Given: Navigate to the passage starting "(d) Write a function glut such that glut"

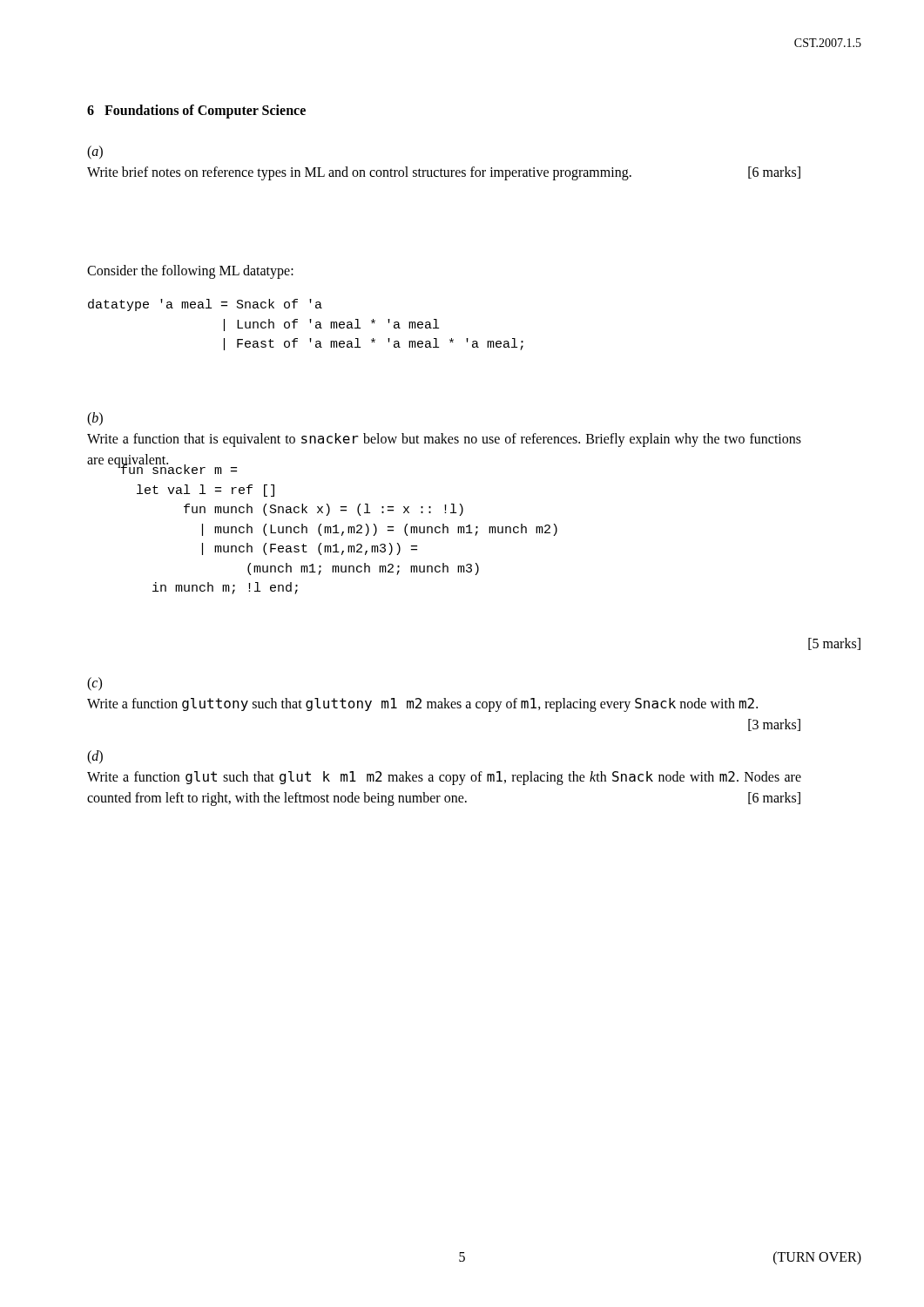Looking at the screenshot, I should (x=444, y=777).
